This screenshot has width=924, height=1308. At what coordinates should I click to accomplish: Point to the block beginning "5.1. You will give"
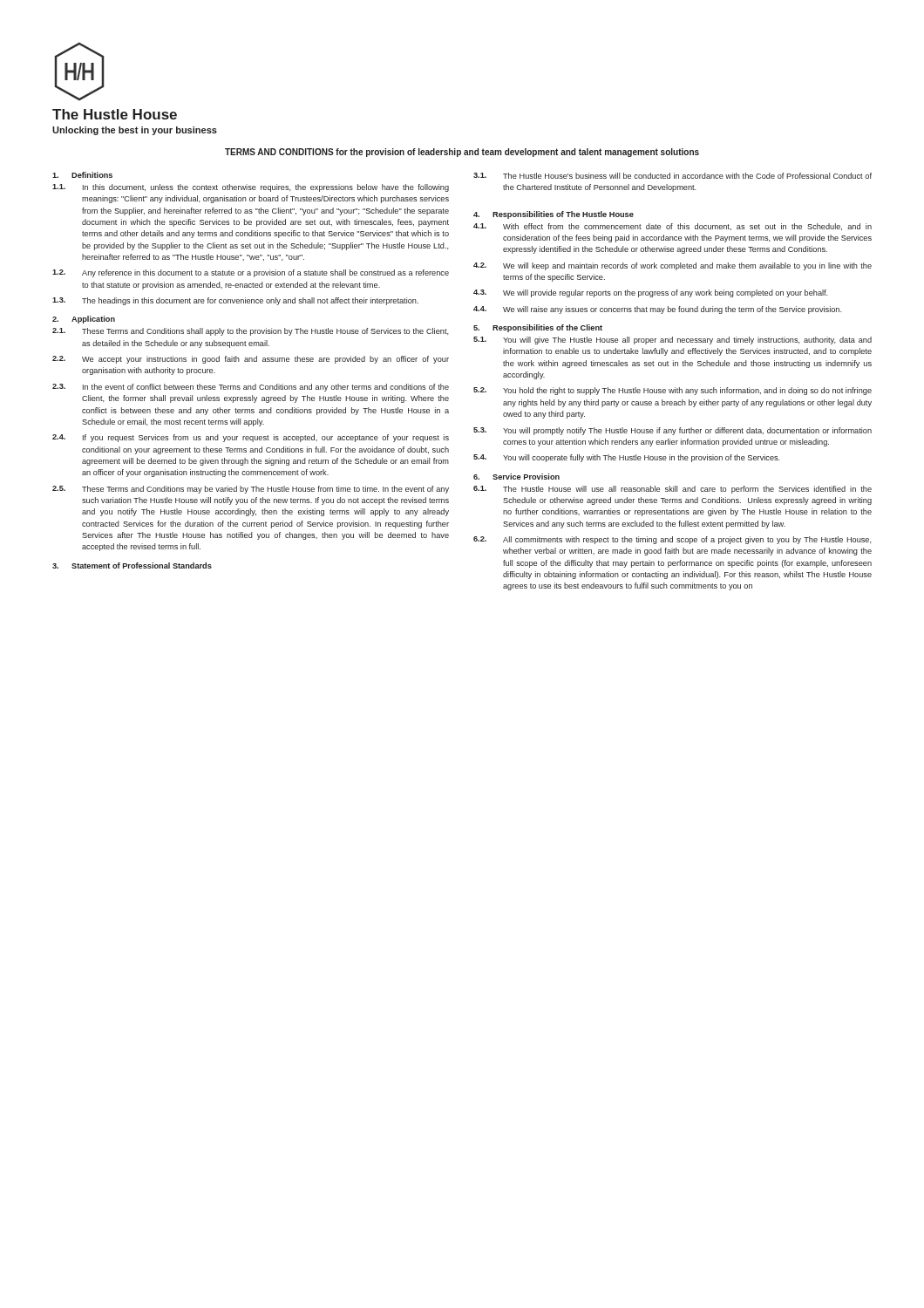tap(673, 358)
